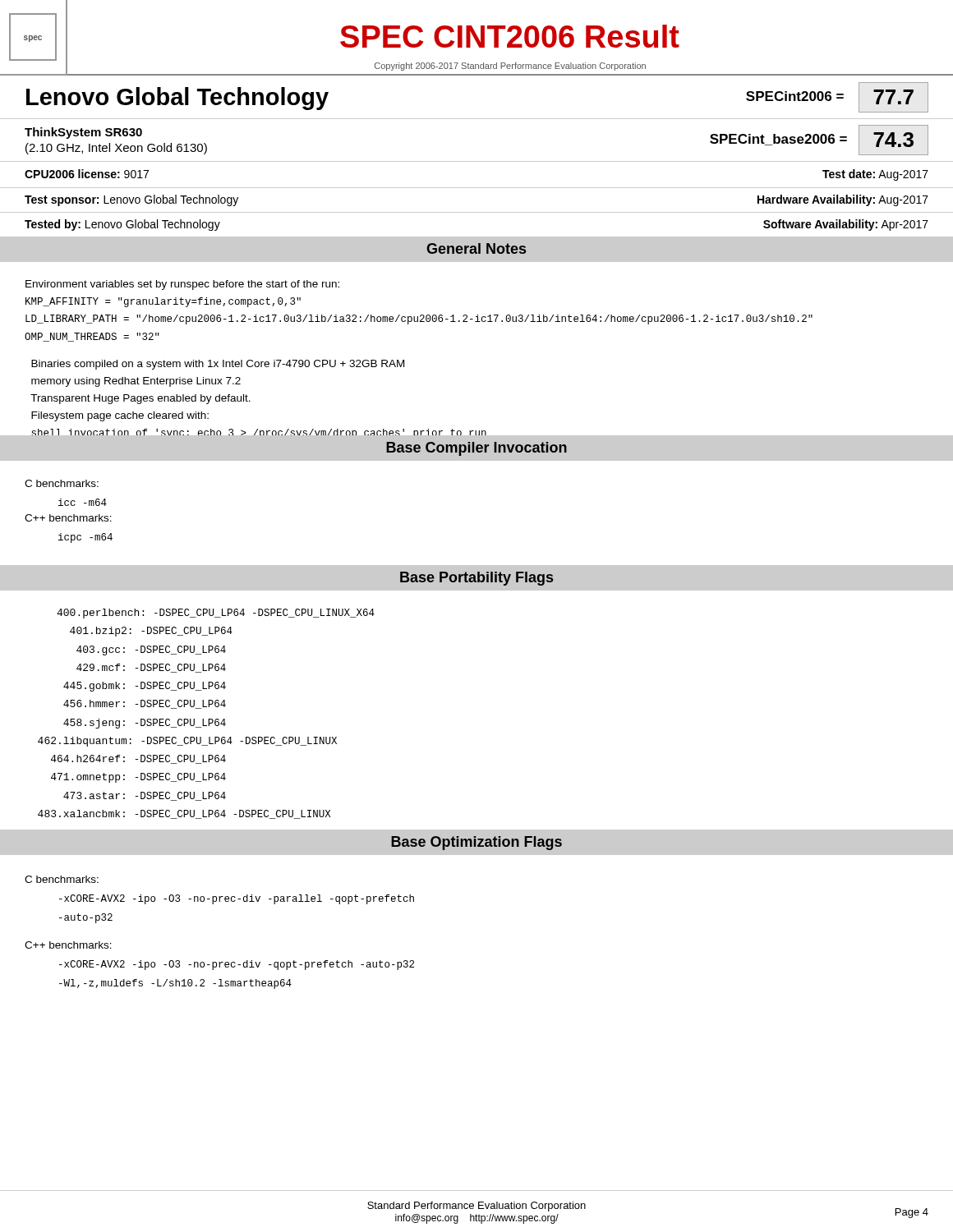Select the text block containing "Environment variables set by runspec before the start"
Image resolution: width=953 pixels, height=1232 pixels.
point(182,285)
